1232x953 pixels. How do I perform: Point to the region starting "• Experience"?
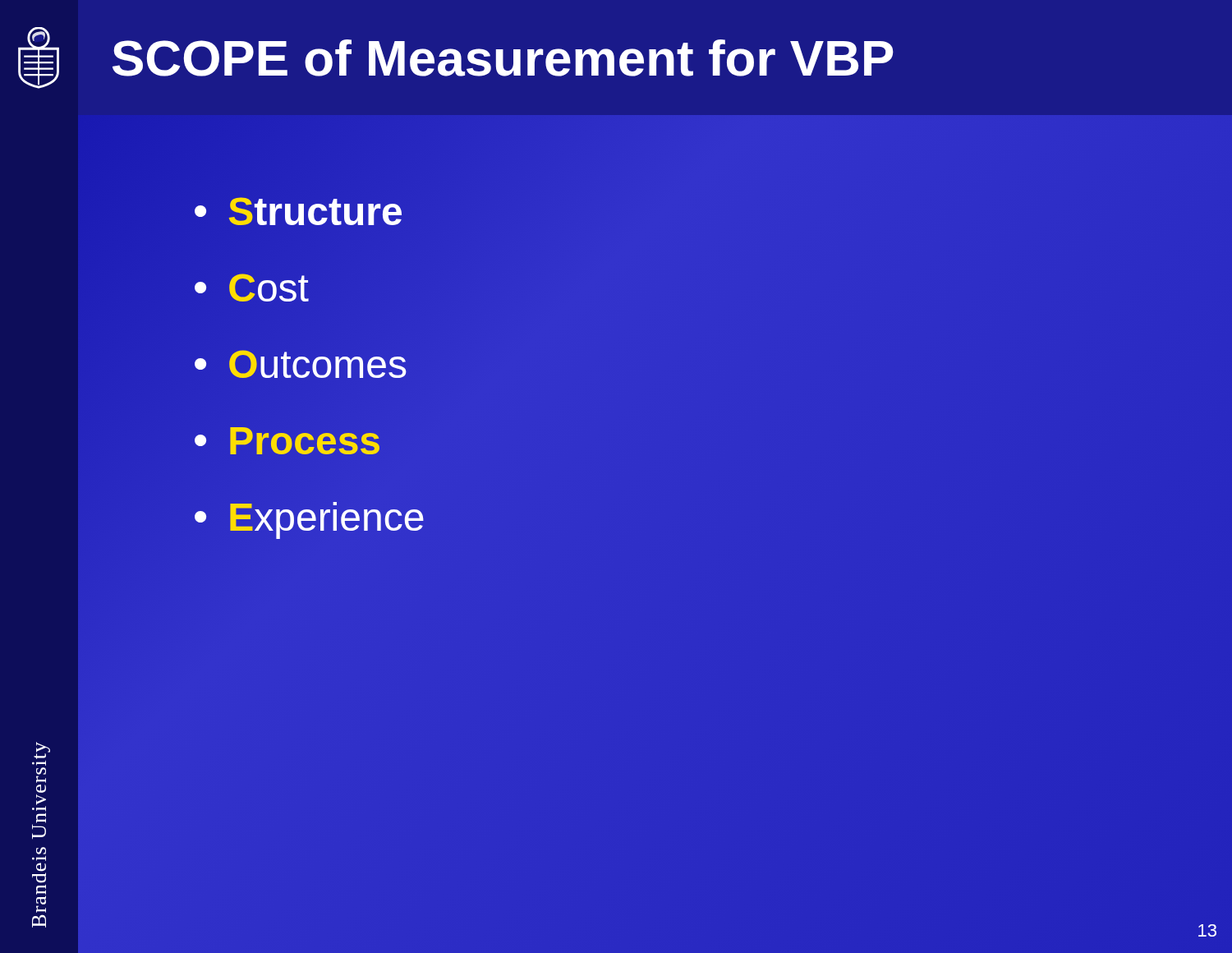coord(309,517)
